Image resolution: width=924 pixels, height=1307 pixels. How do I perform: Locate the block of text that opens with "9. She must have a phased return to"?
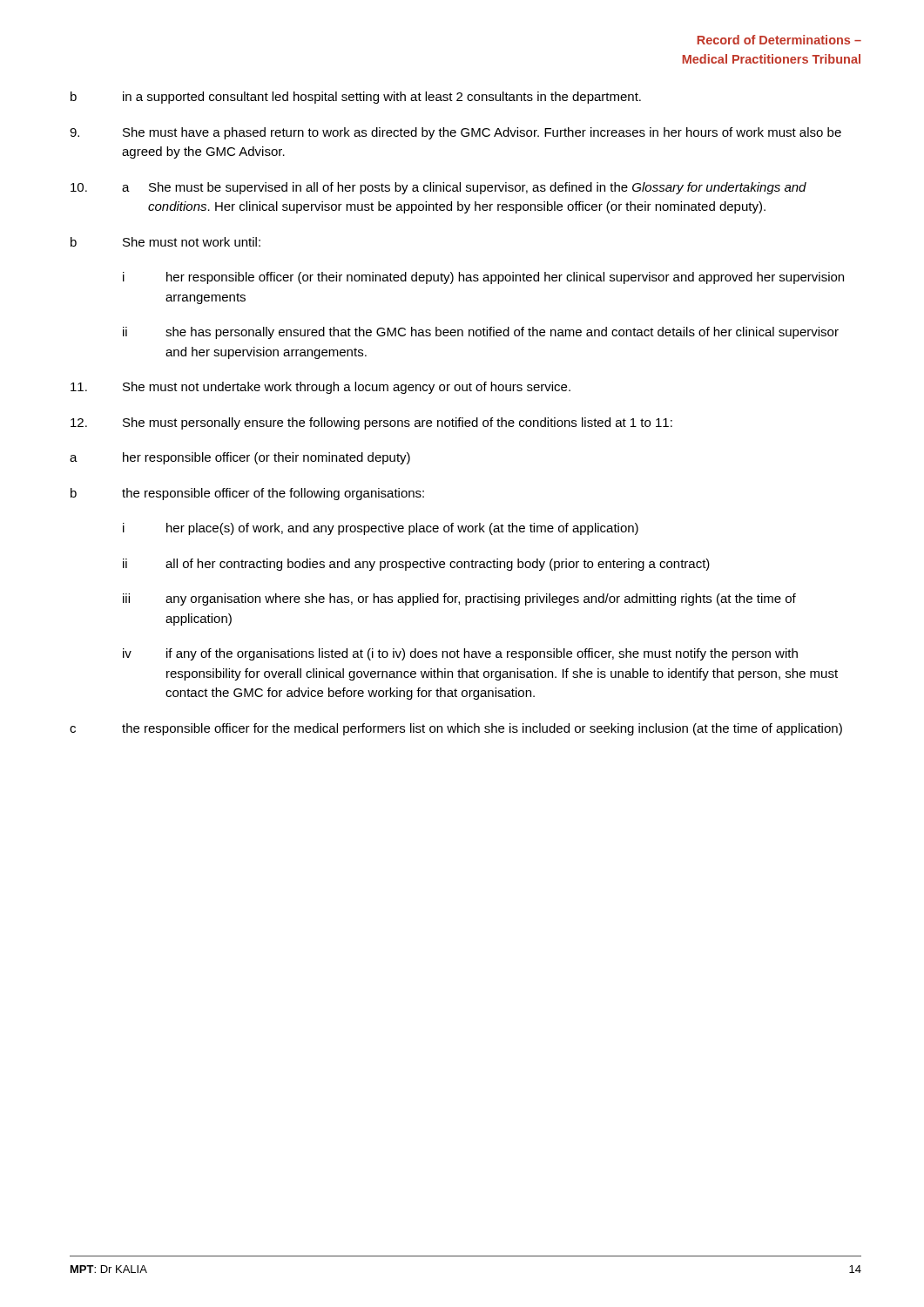click(x=465, y=142)
